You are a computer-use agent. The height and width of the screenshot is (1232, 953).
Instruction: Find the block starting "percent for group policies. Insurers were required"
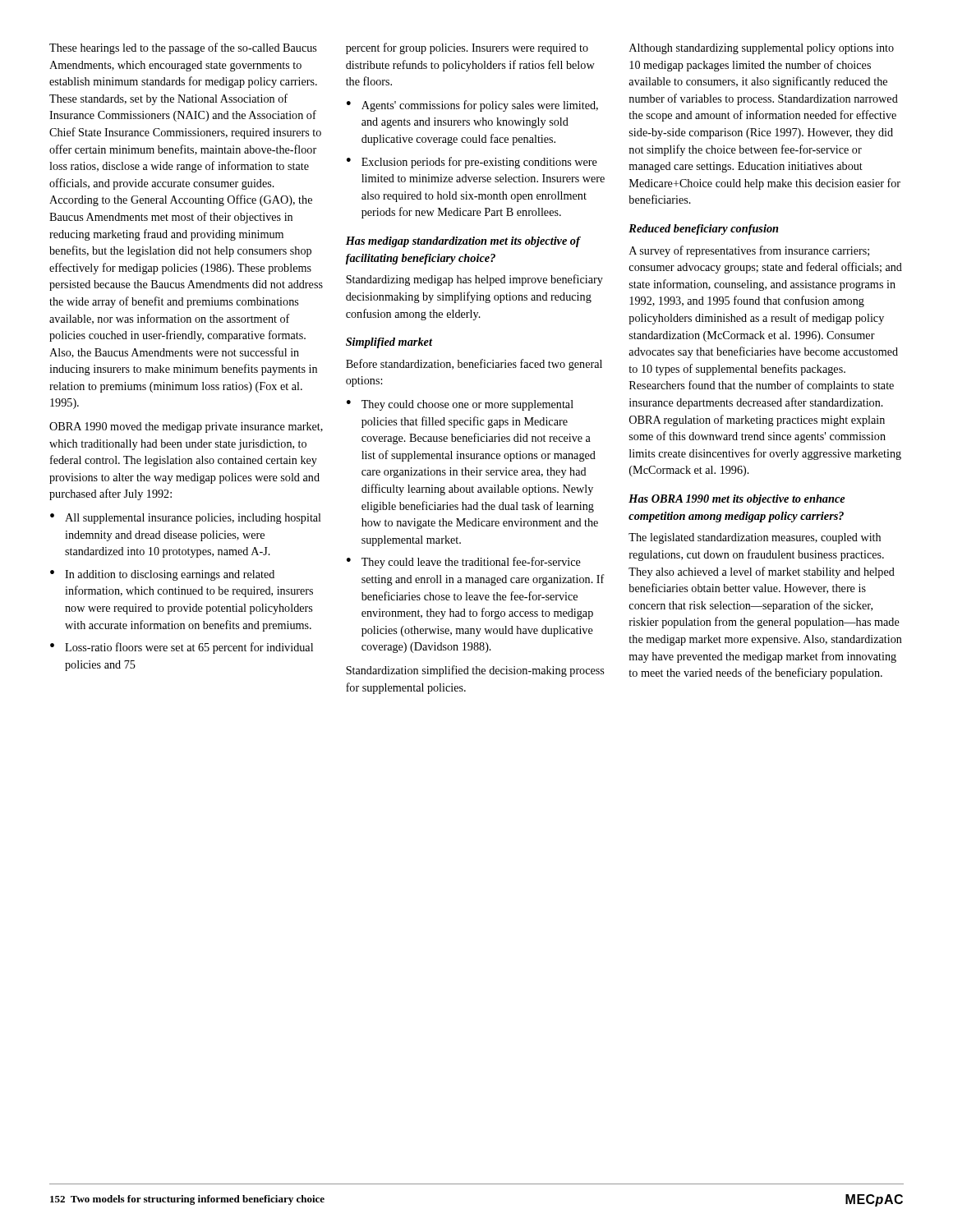tap(476, 65)
